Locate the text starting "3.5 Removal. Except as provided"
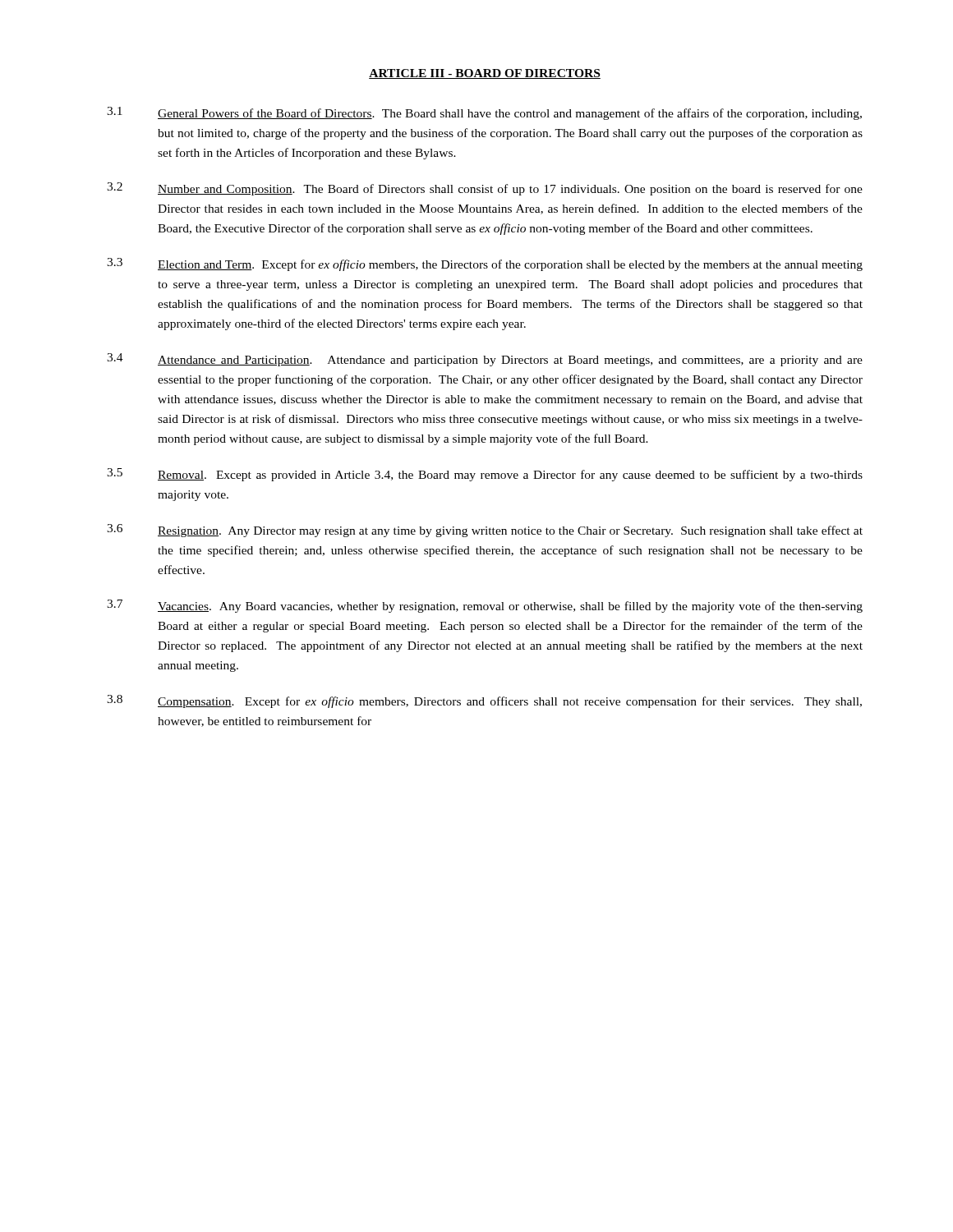Screen dimensions: 1232x953 [x=485, y=485]
